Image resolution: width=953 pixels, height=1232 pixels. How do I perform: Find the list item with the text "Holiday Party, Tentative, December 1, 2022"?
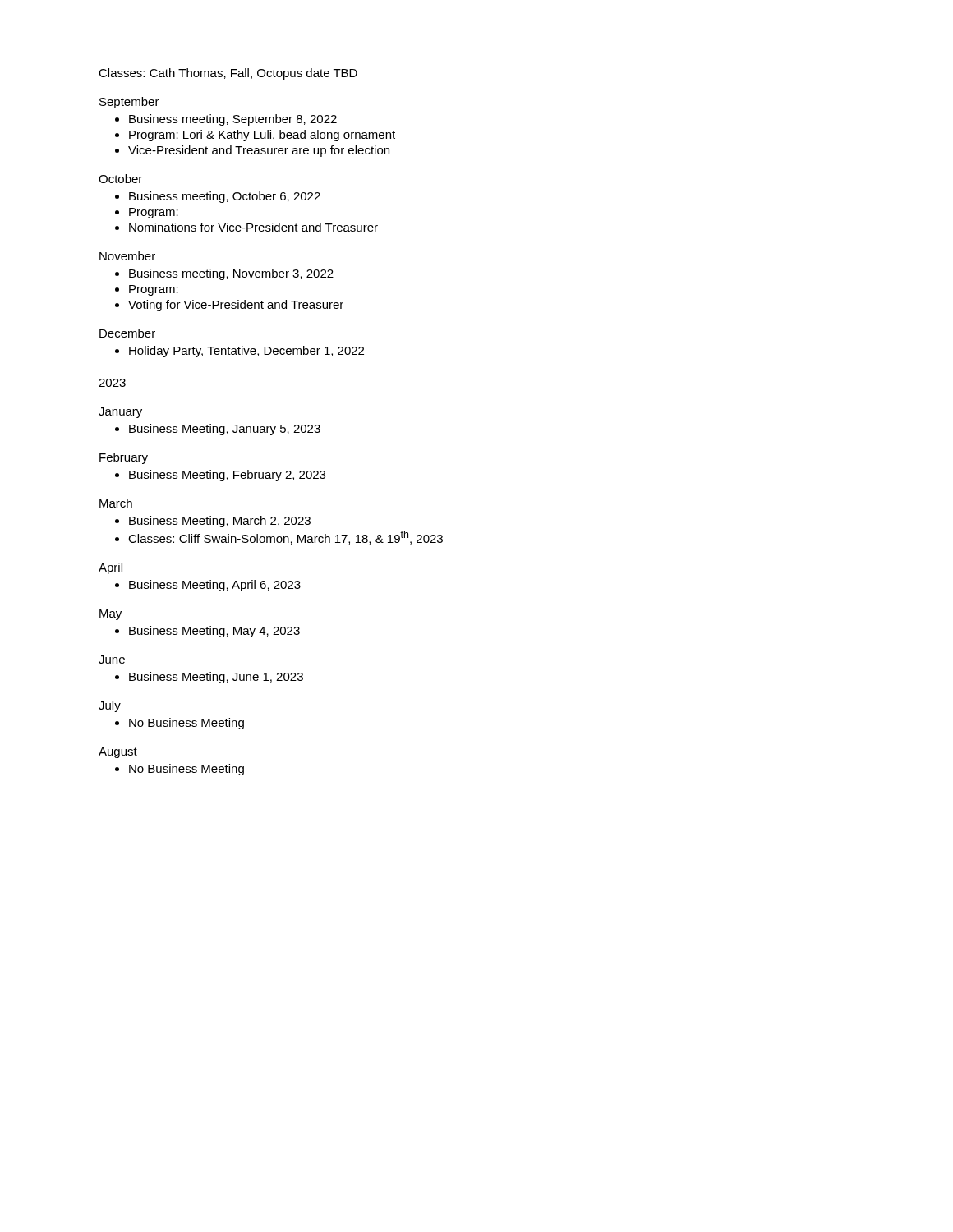click(246, 350)
